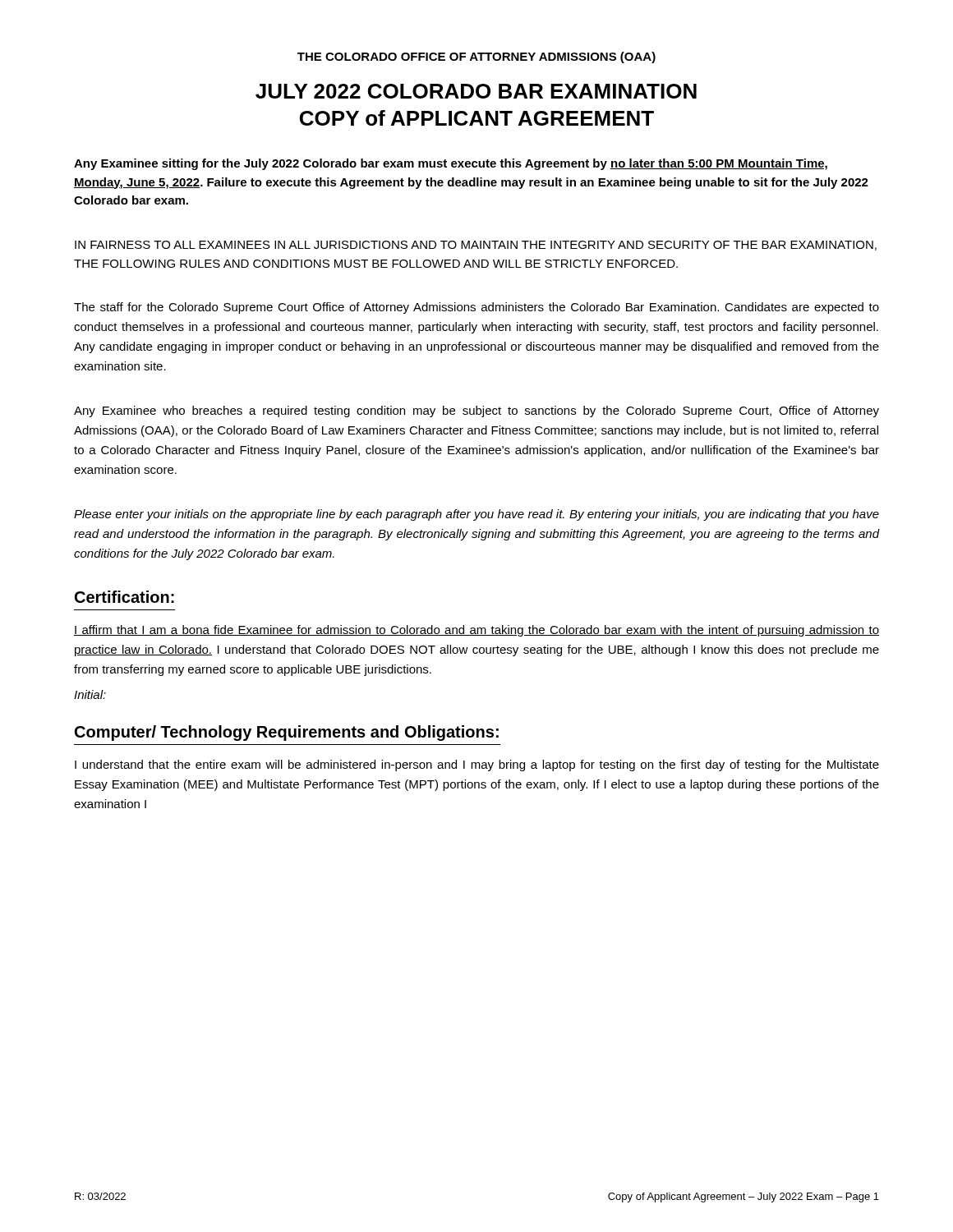
Task: Select the section header that reads "Computer/ Technology Requirements and Obligations:"
Action: click(287, 732)
